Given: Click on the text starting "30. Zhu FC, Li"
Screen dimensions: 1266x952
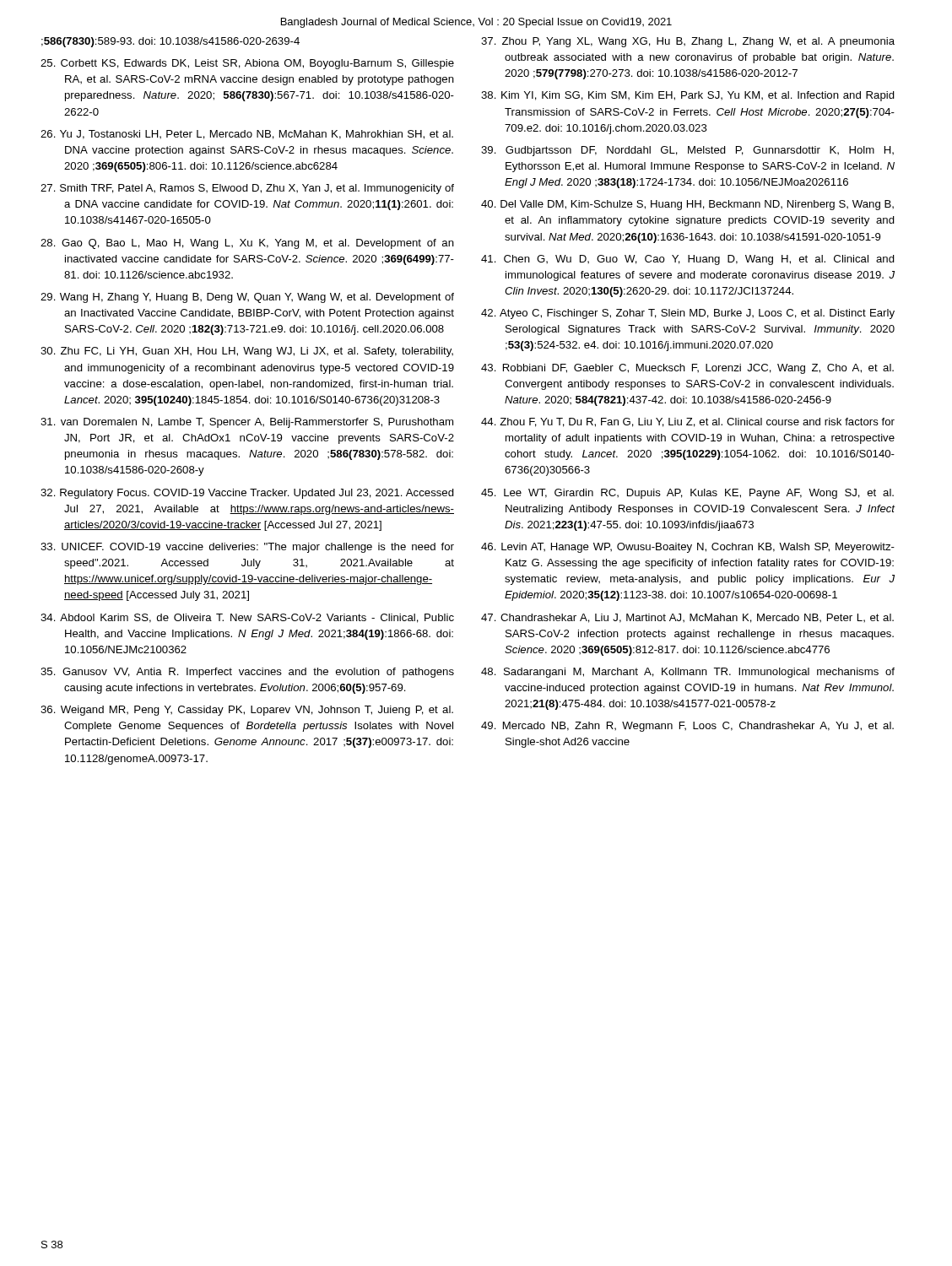Looking at the screenshot, I should [x=247, y=375].
